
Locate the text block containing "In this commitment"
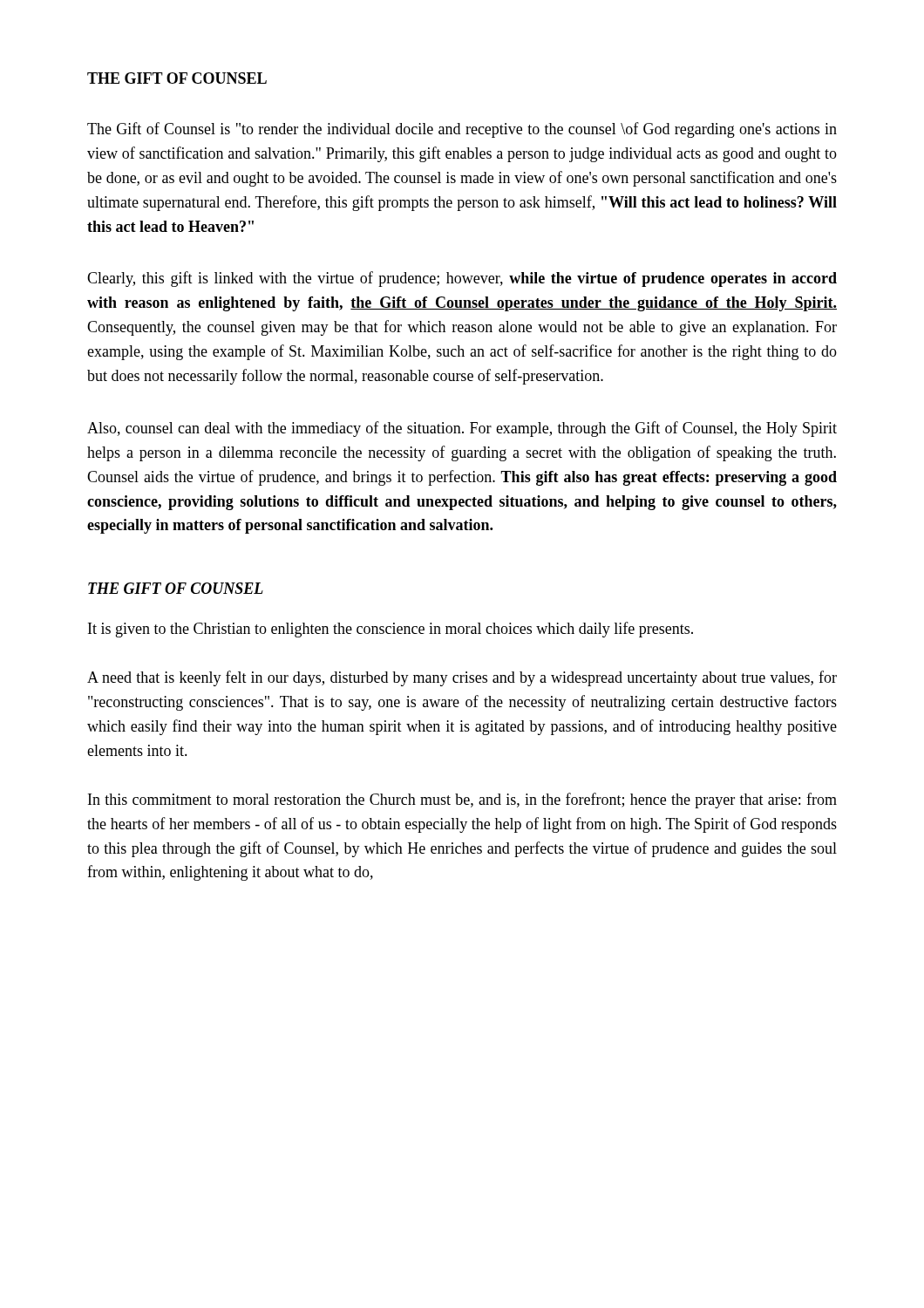coord(462,836)
